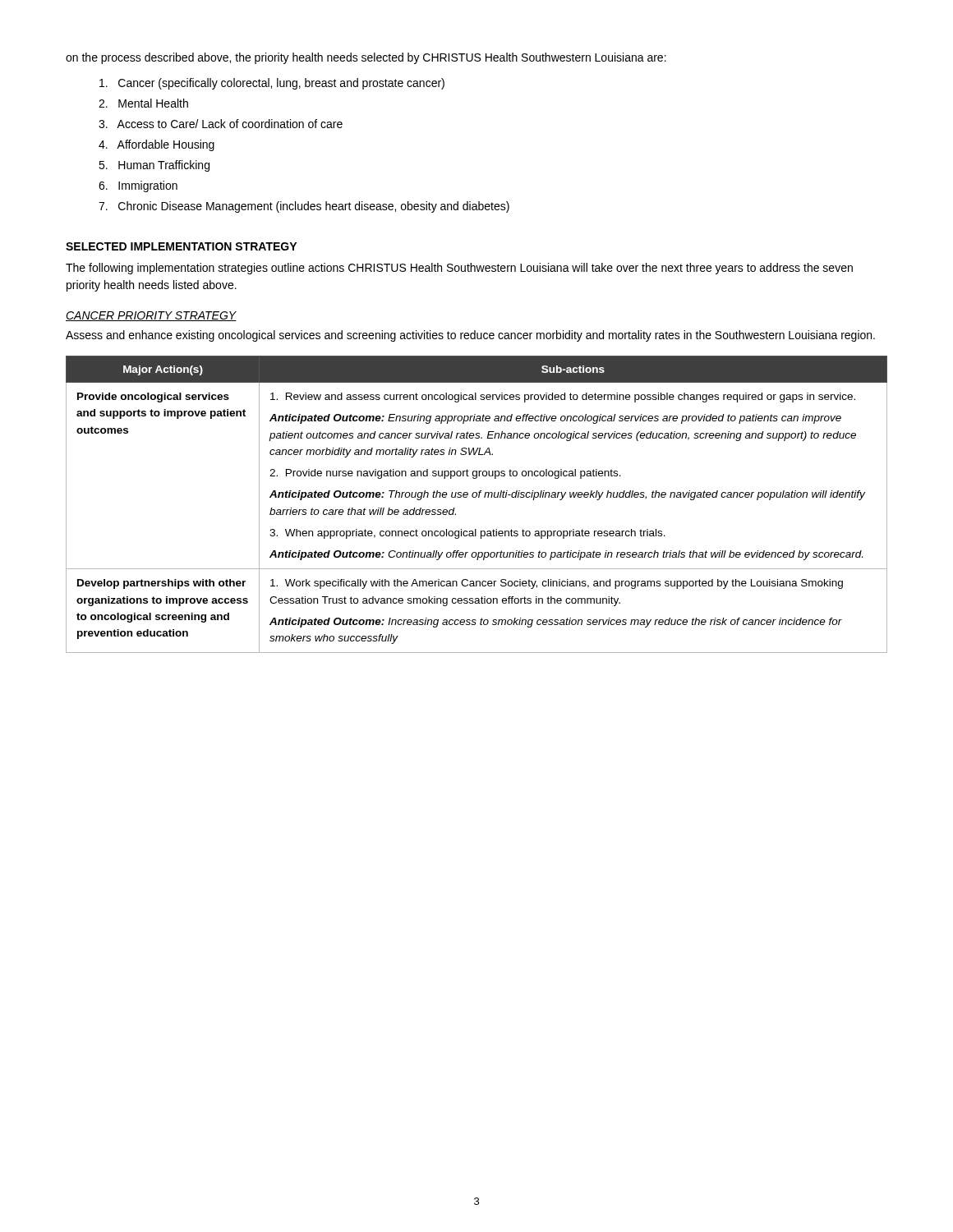Find "SELECTED IMPLEMENTATION STRATEGY" on this page

[181, 246]
